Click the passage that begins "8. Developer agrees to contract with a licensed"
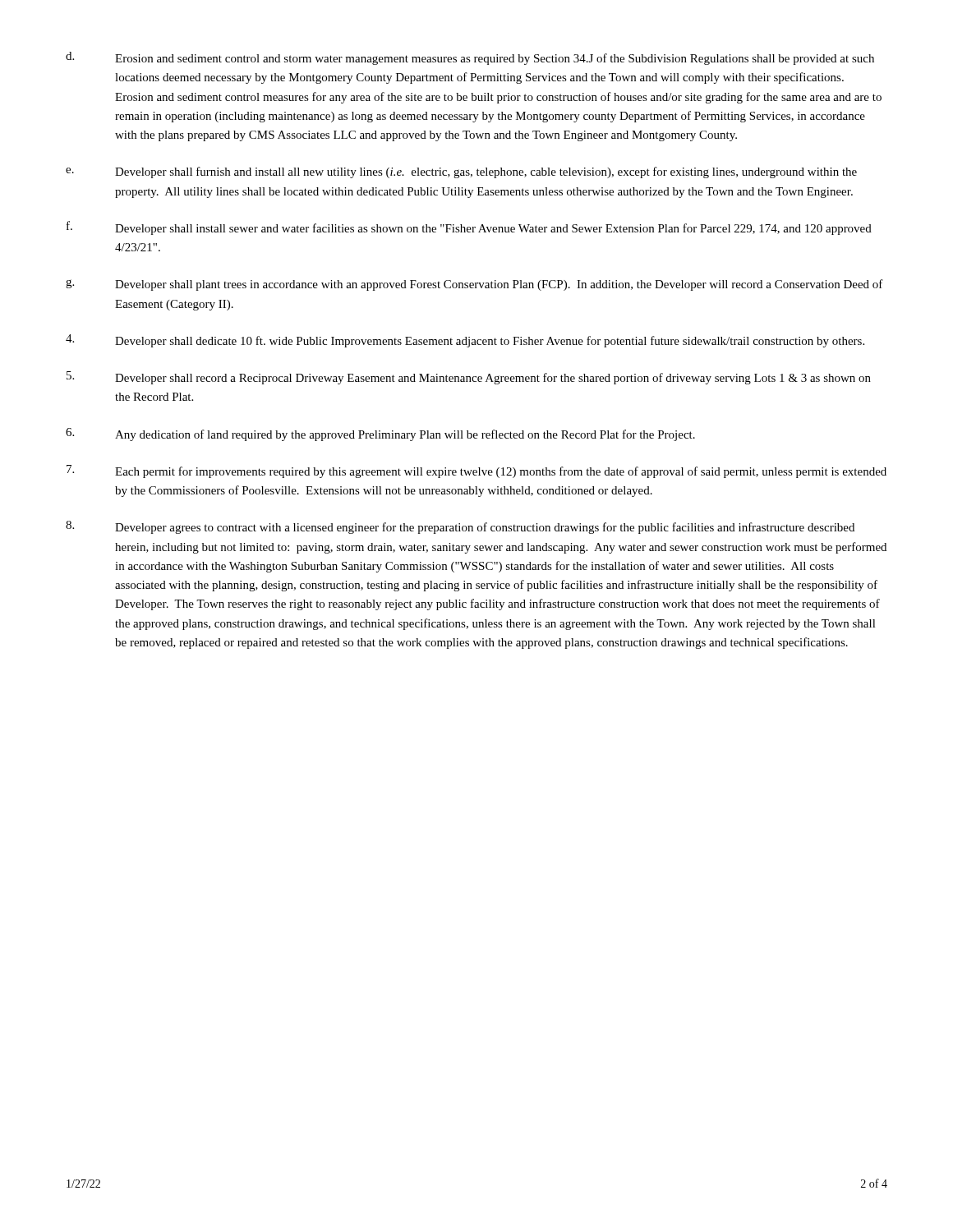This screenshot has height=1232, width=953. pyautogui.click(x=476, y=585)
